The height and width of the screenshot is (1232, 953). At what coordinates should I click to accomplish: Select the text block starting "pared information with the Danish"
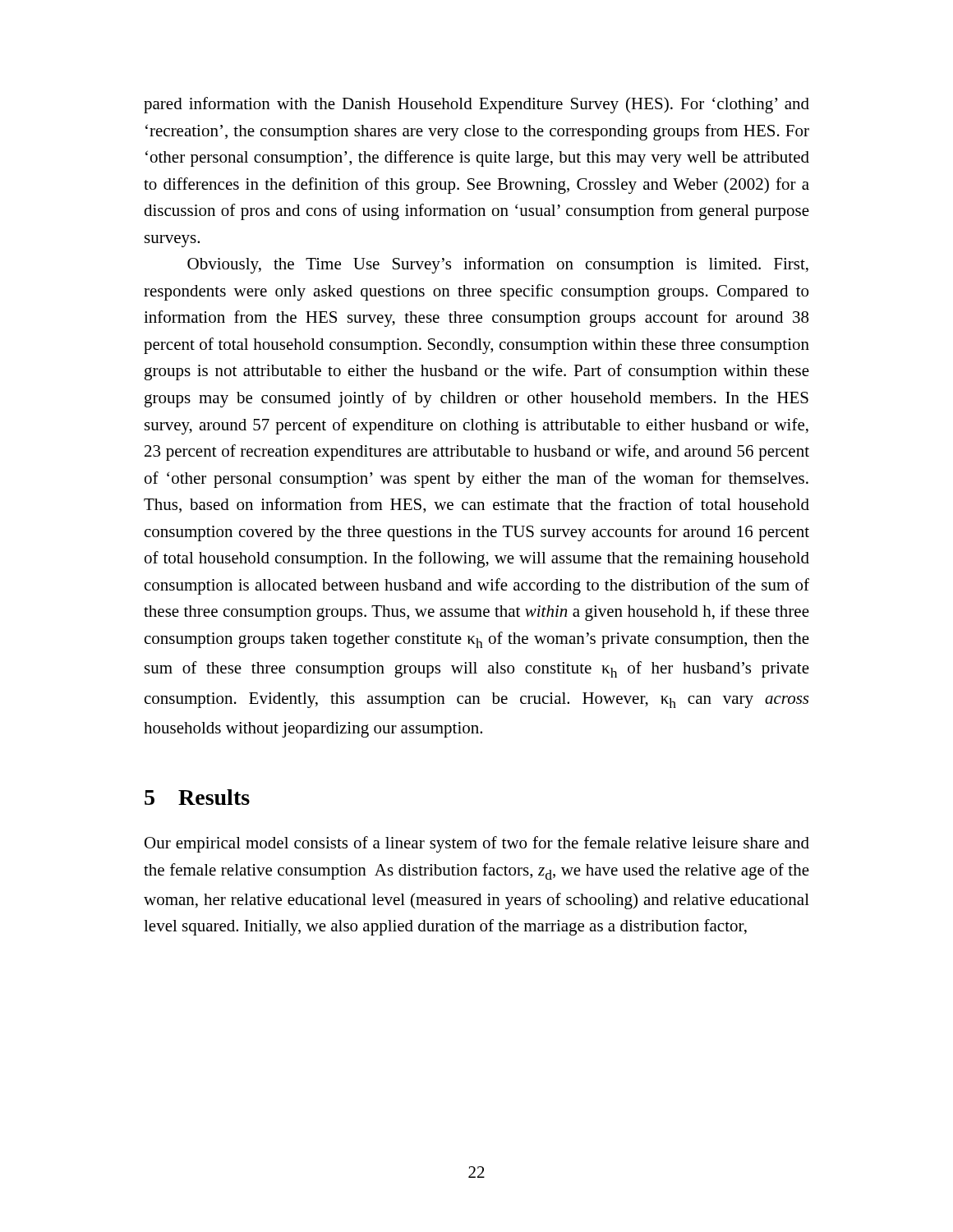pos(476,416)
